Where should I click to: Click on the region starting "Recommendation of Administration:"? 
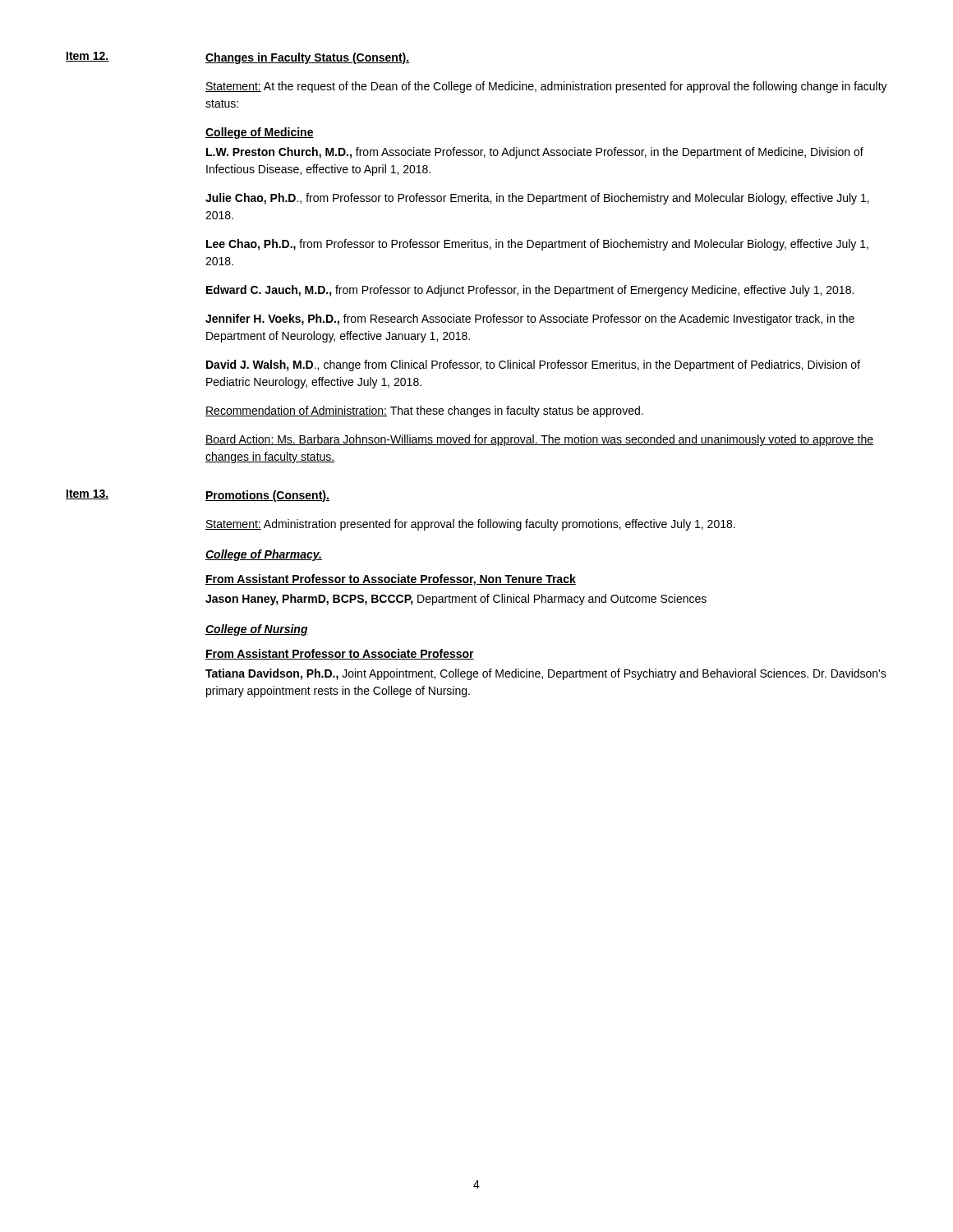click(425, 411)
